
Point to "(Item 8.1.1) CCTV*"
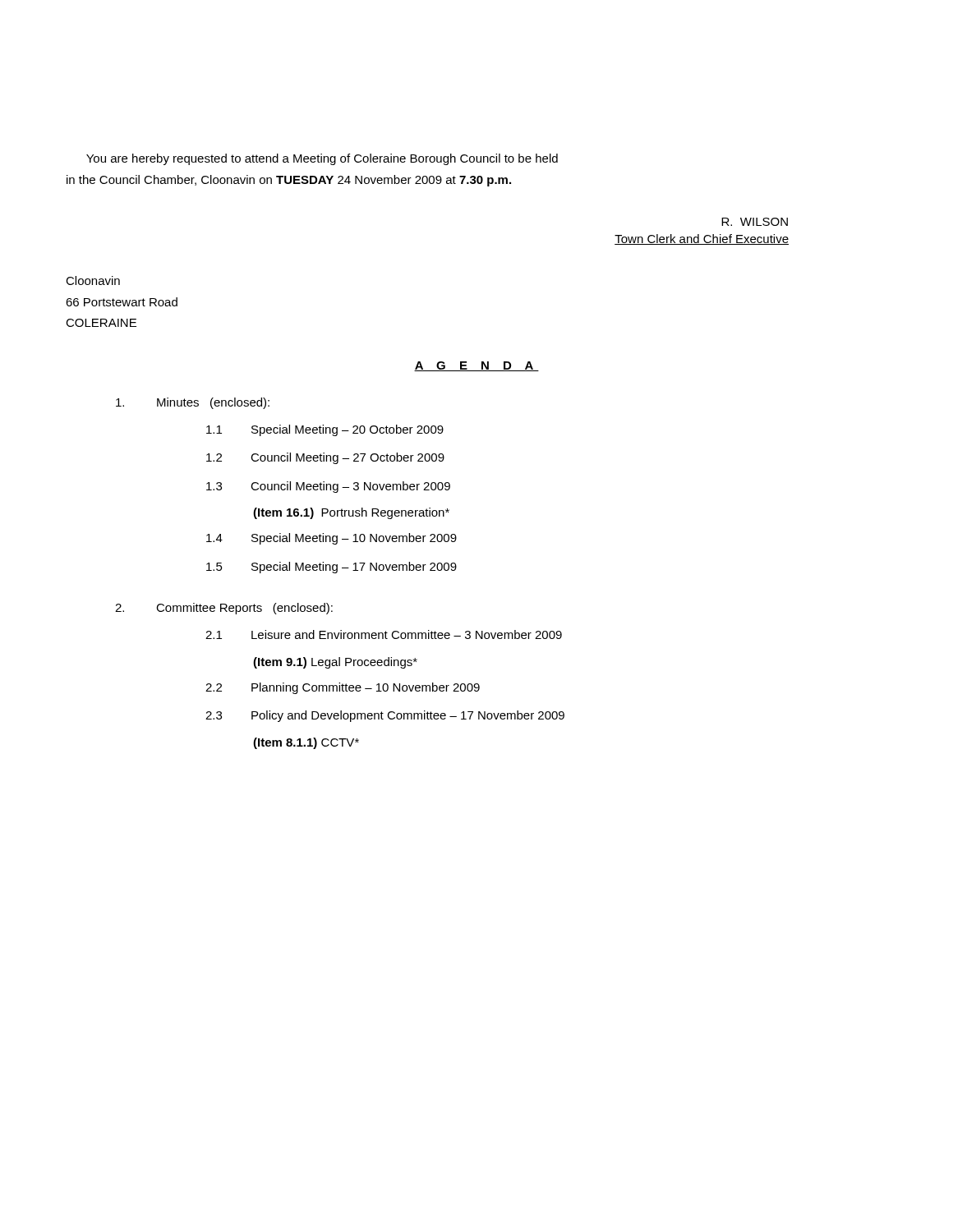pyautogui.click(x=306, y=742)
